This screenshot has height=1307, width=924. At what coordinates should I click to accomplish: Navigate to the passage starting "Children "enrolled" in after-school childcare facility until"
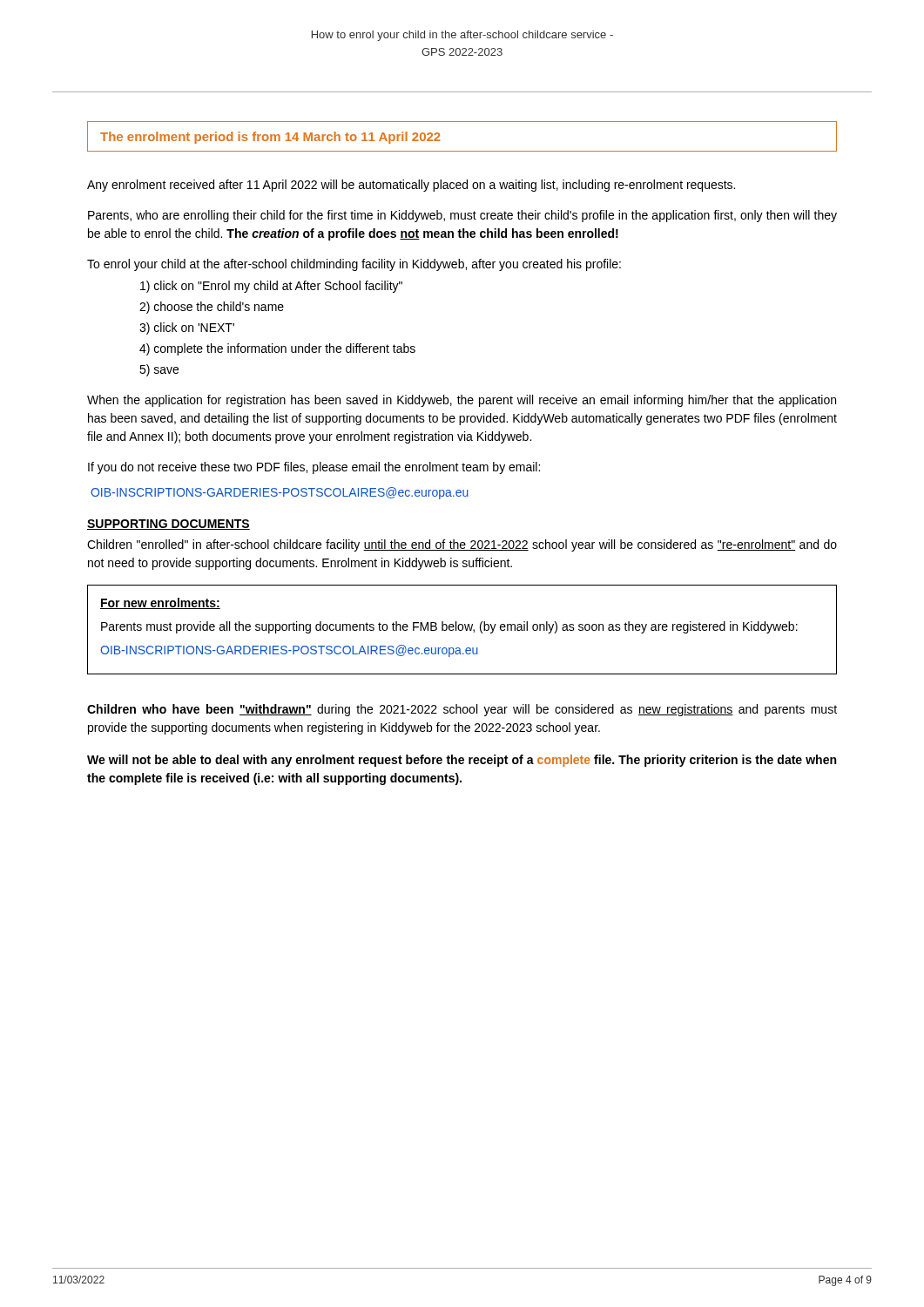pos(462,554)
